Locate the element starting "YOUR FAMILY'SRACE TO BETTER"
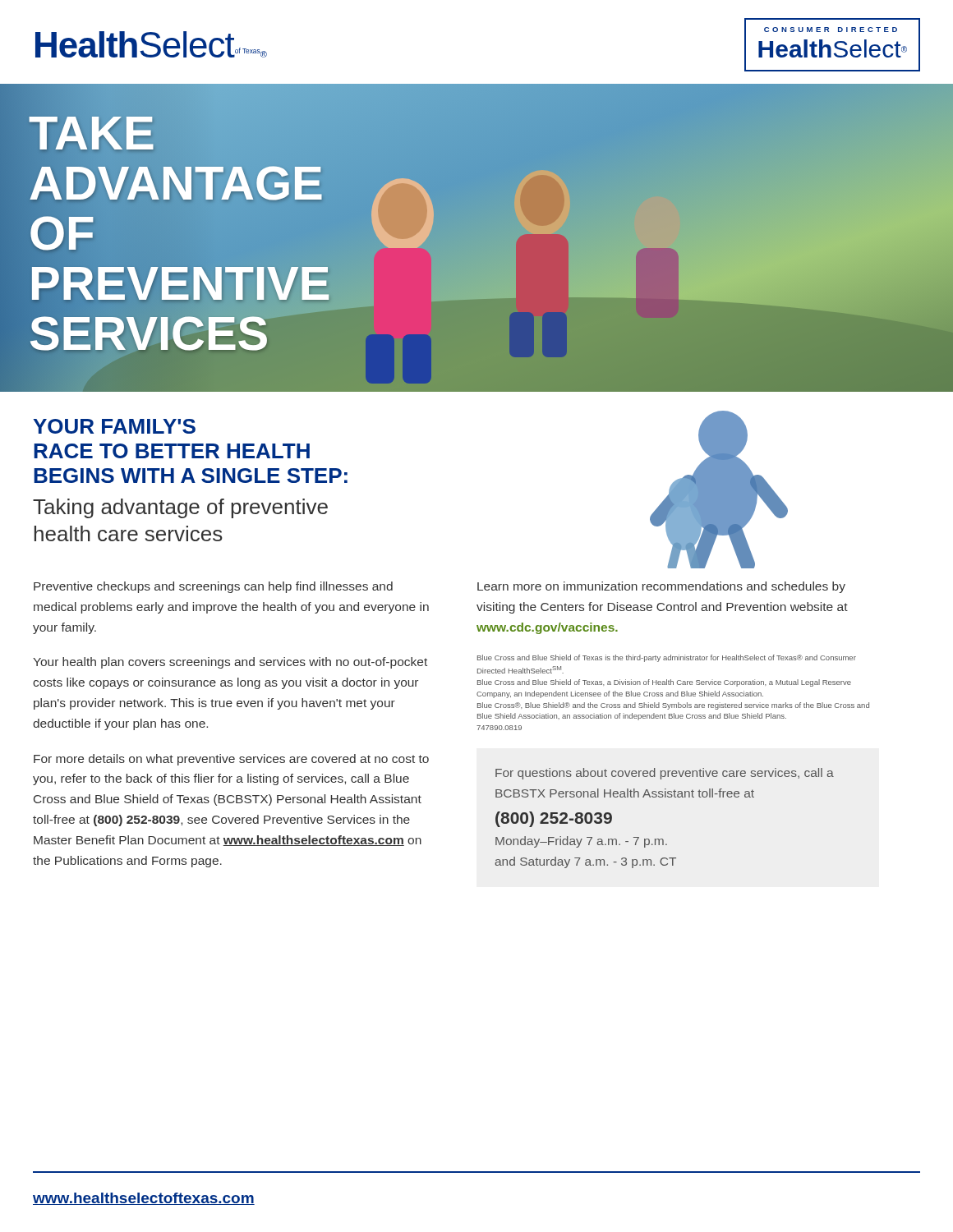The image size is (953, 1232). tap(267, 481)
